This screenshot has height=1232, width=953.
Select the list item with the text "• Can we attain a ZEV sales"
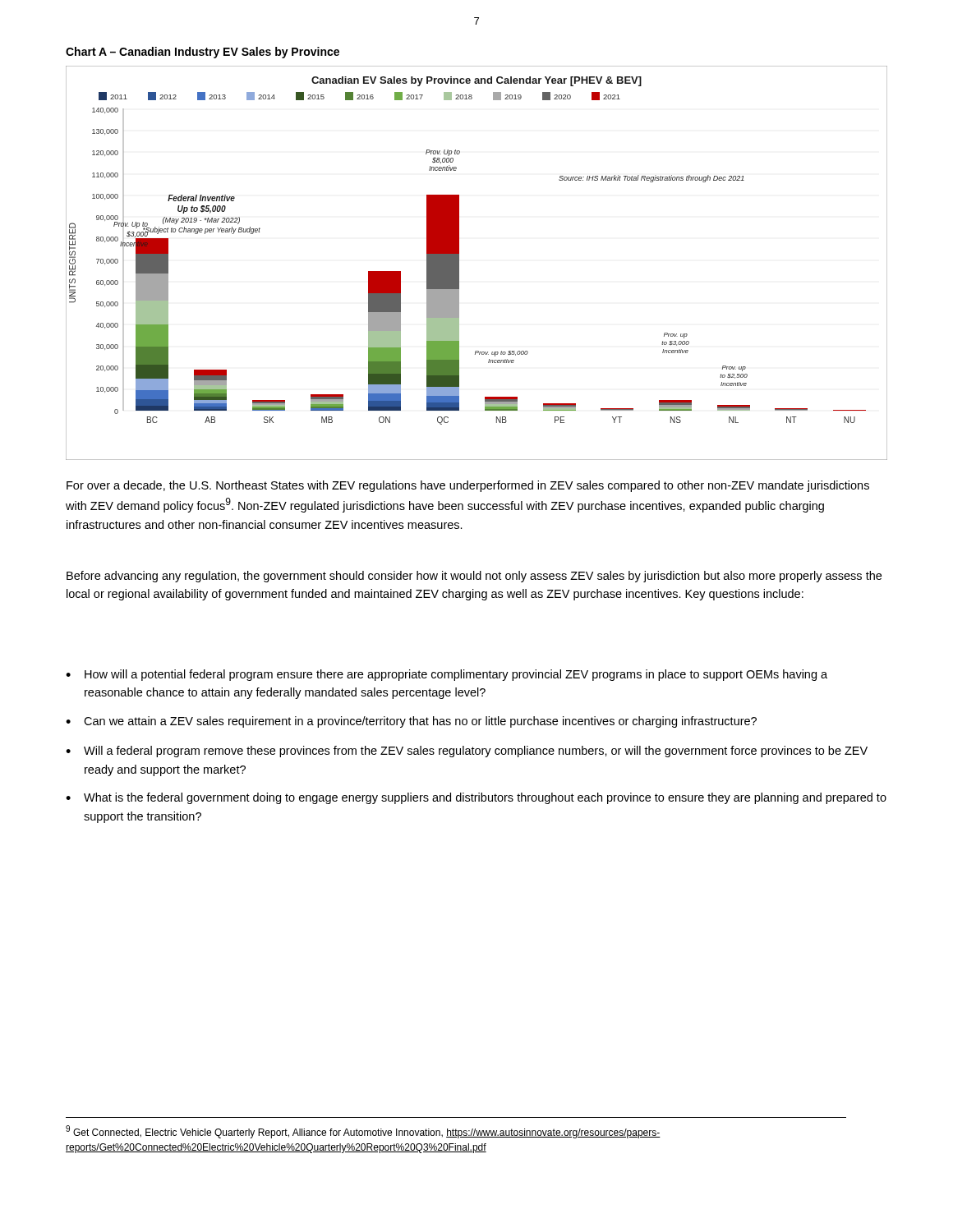coord(411,722)
